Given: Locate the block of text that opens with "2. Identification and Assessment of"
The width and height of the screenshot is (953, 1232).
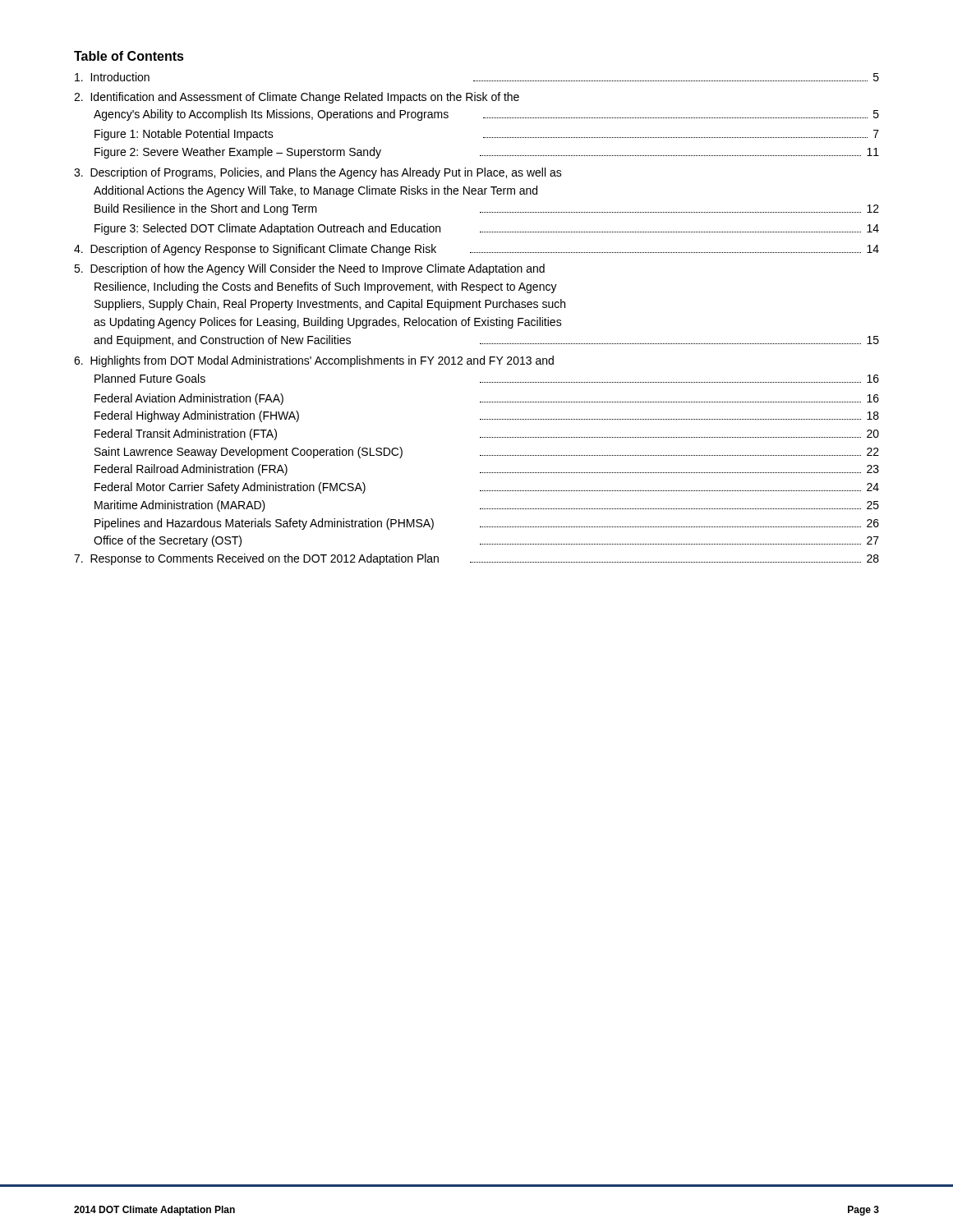Looking at the screenshot, I should pos(476,106).
